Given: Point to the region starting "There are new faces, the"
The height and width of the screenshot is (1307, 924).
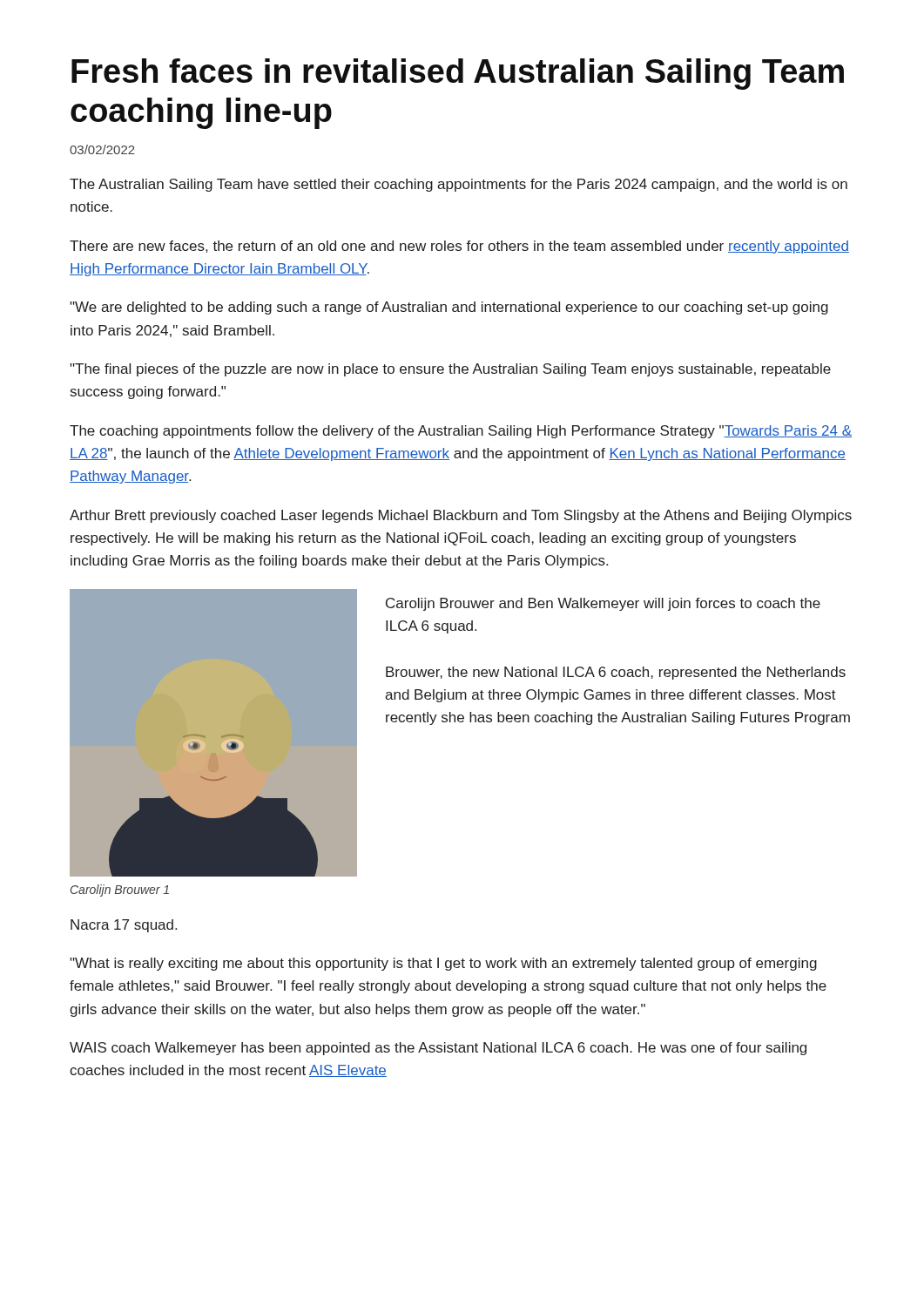Looking at the screenshot, I should [x=459, y=257].
